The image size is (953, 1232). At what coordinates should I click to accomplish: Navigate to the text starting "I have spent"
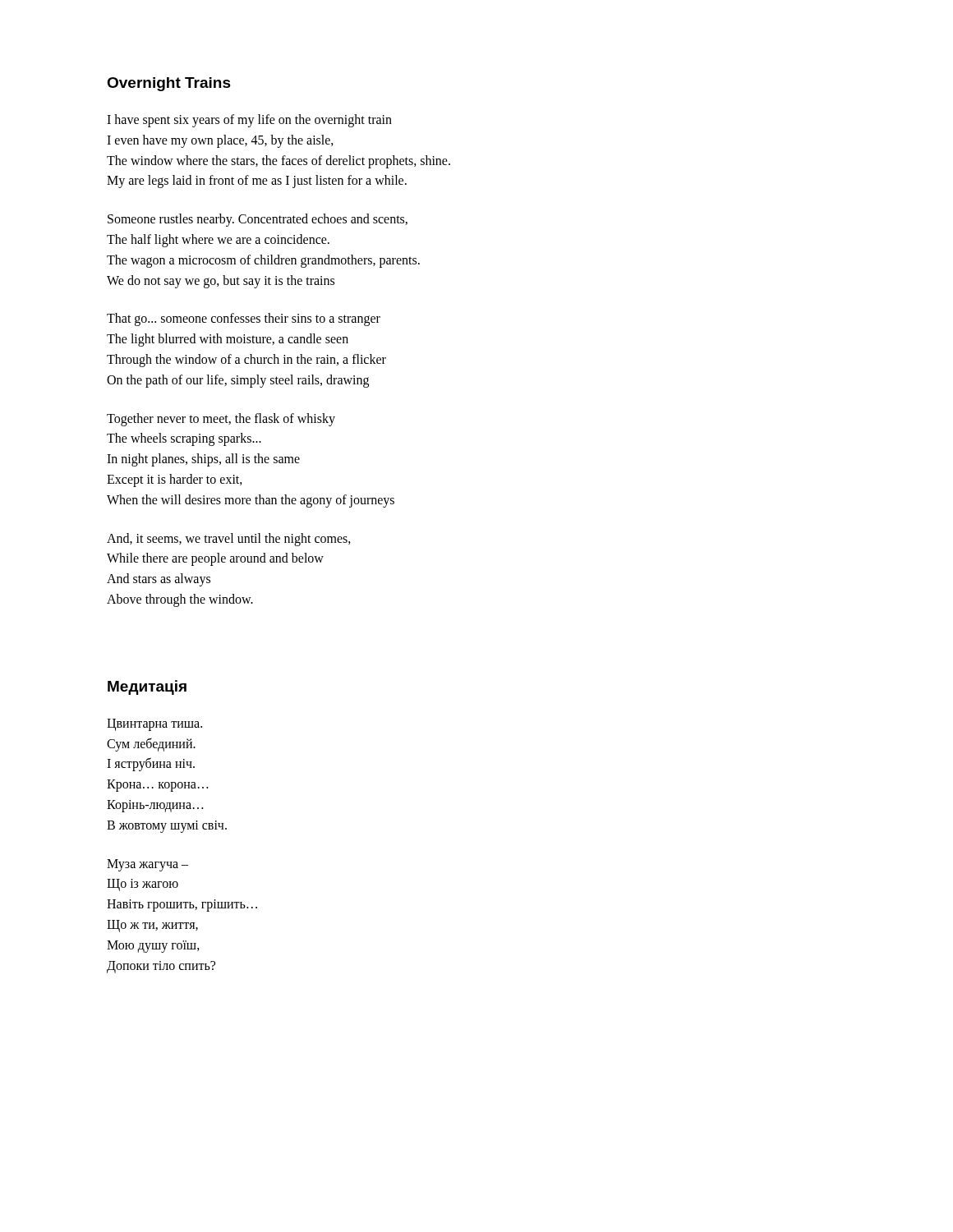(279, 150)
